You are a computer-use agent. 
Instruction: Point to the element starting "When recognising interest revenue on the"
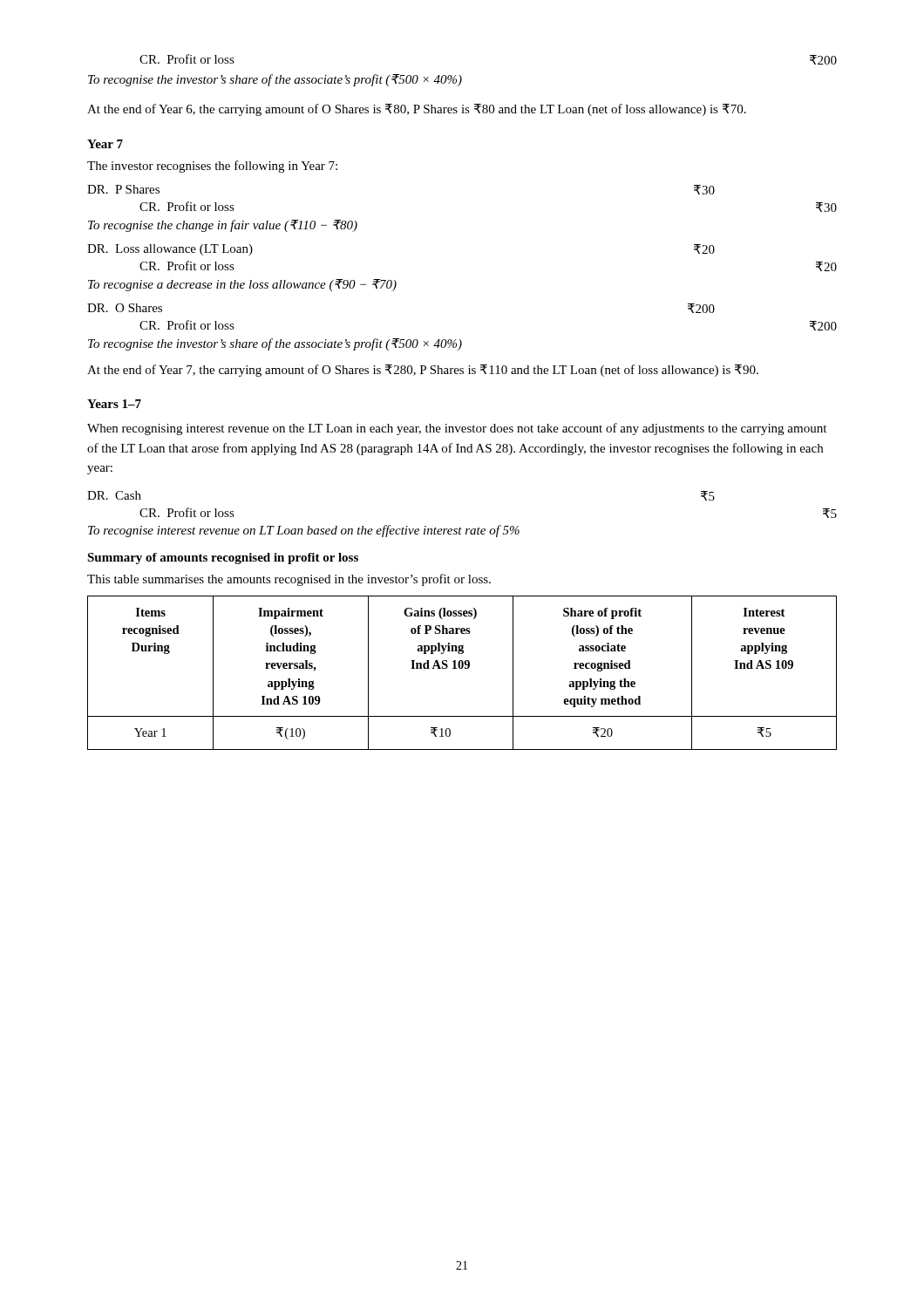tap(457, 448)
